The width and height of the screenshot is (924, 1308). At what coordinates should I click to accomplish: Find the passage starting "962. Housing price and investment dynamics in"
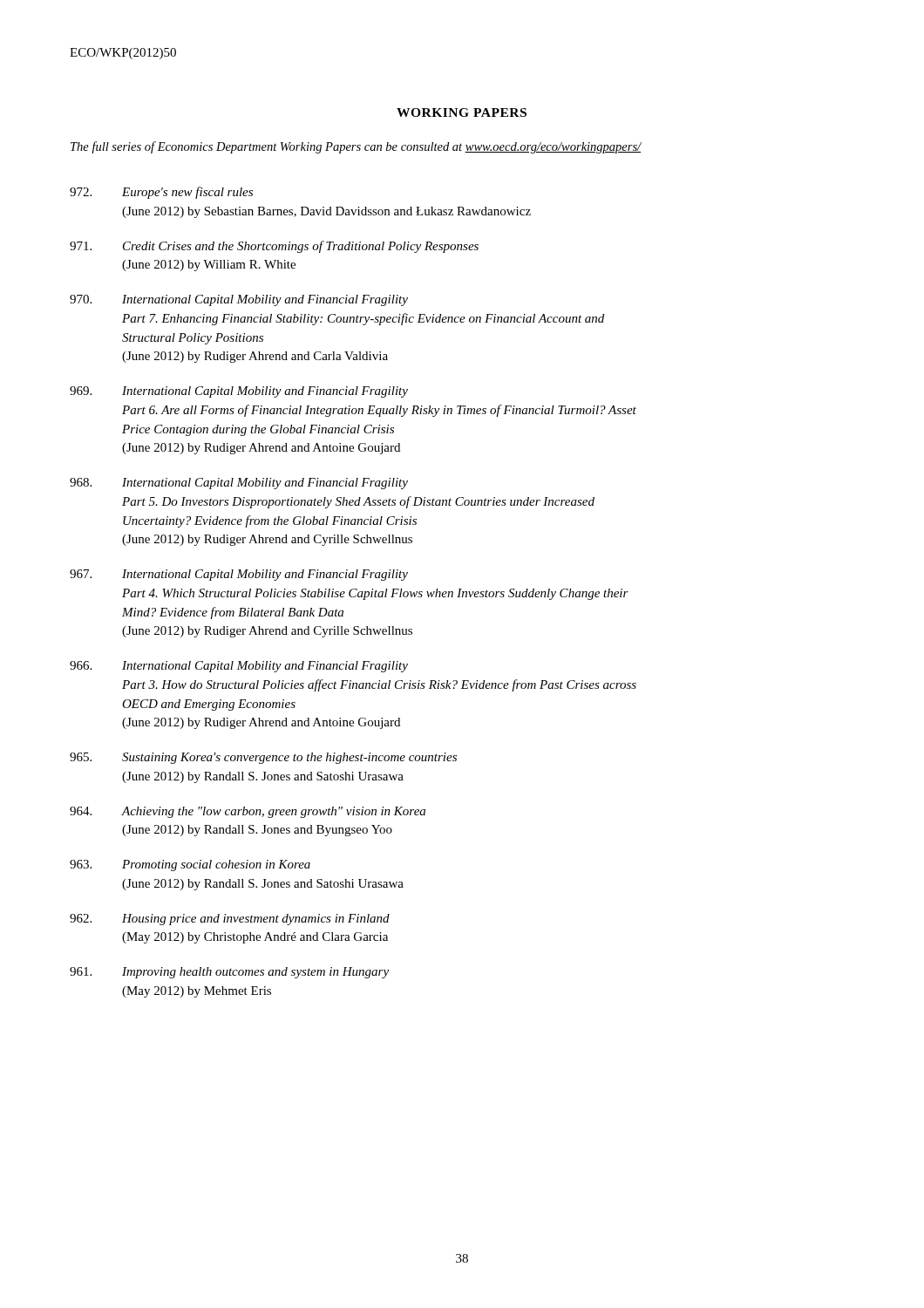230,920
